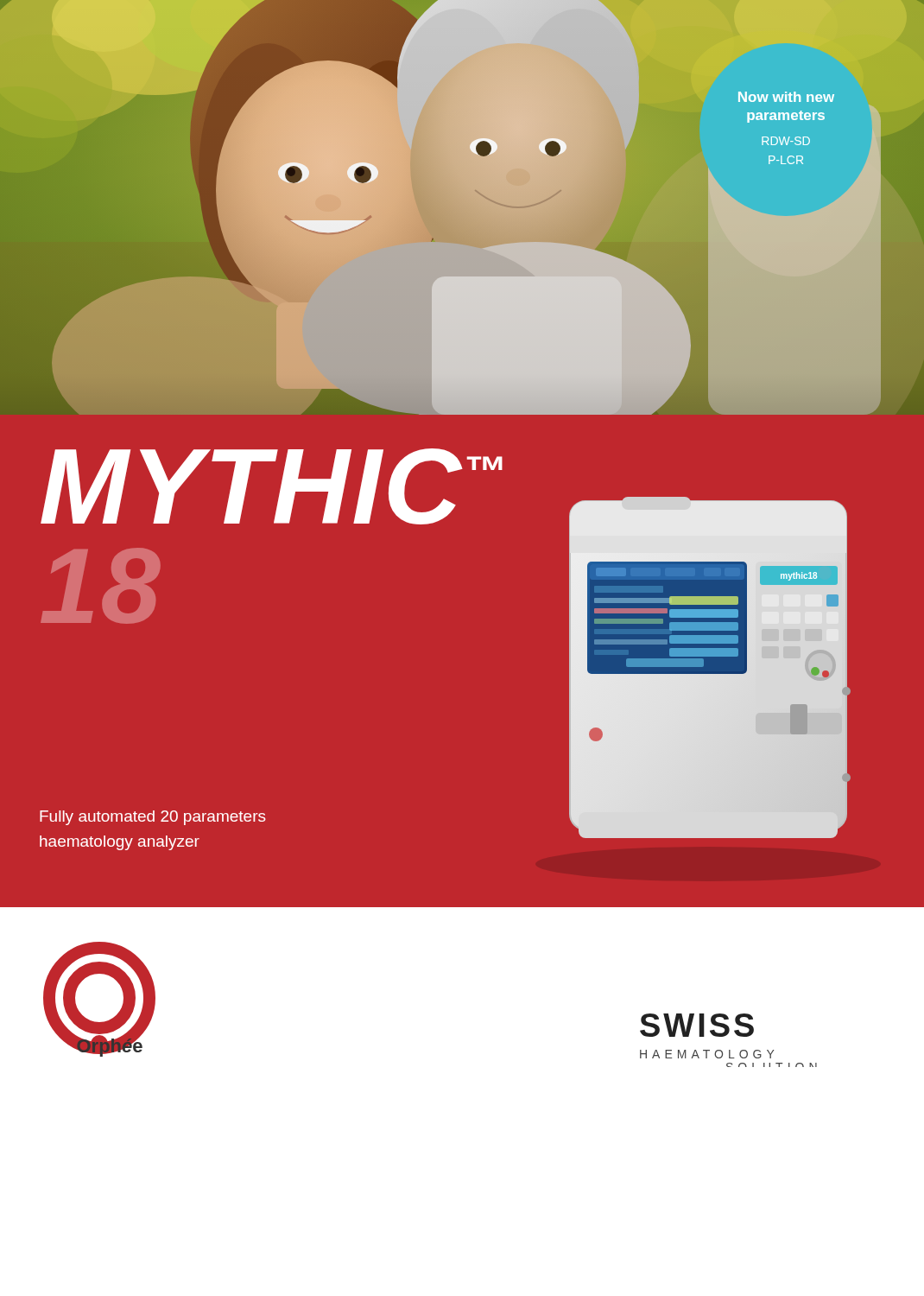Find the text block with the text "Fully automated 20"
Image resolution: width=924 pixels, height=1296 pixels.
(x=152, y=829)
